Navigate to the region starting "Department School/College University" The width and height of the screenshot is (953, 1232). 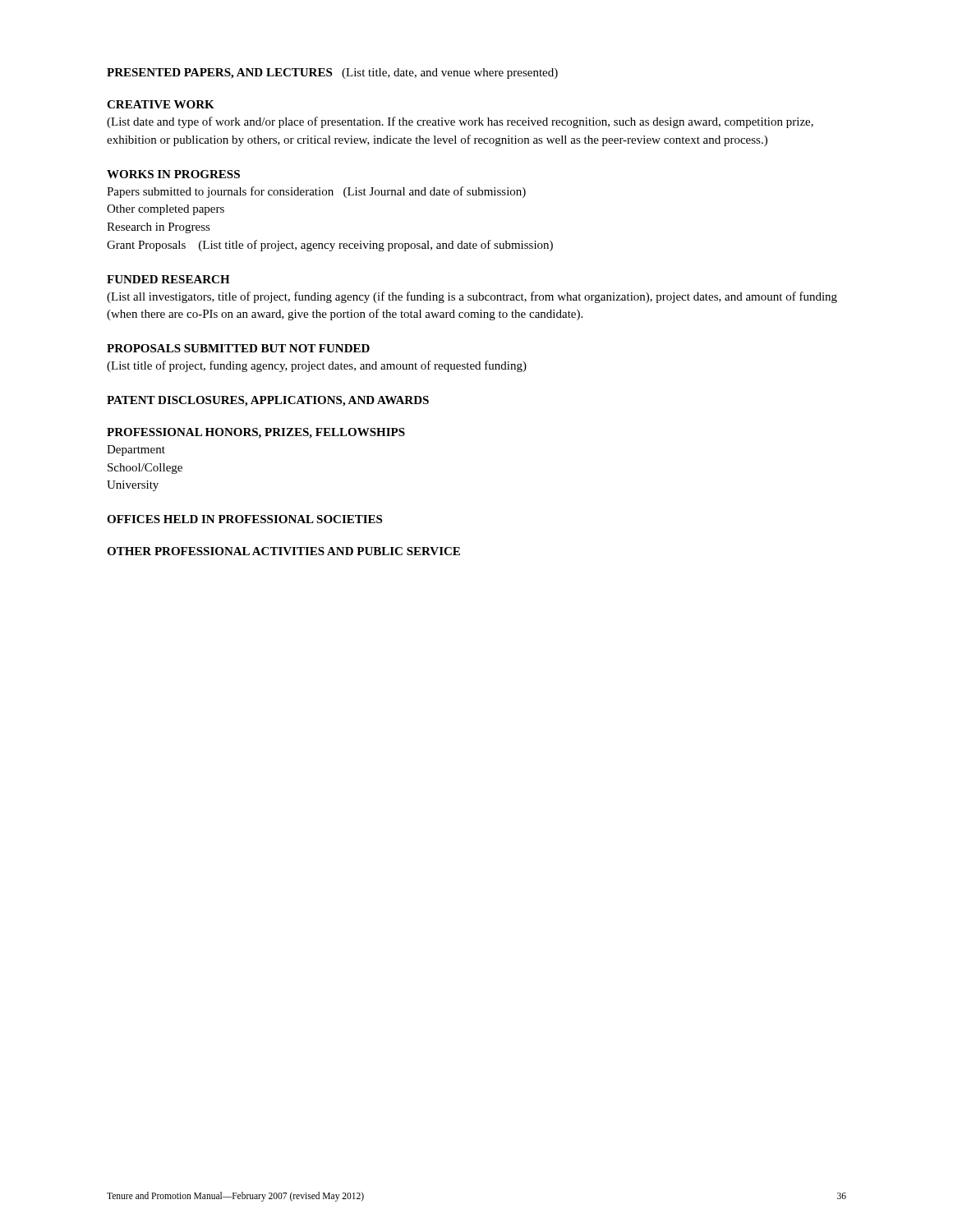coord(145,467)
